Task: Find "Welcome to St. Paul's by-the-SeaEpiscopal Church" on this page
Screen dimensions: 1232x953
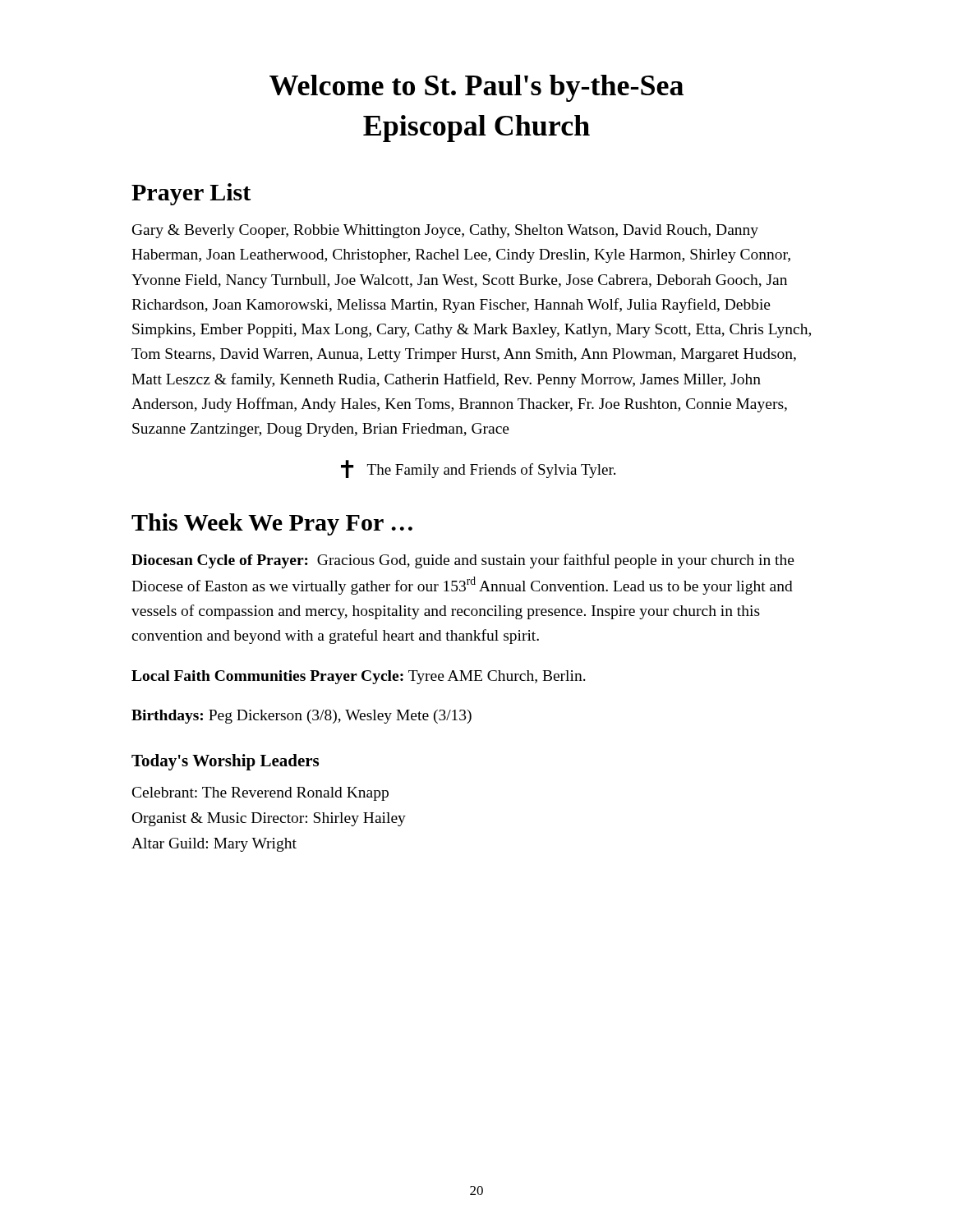Action: tap(476, 106)
